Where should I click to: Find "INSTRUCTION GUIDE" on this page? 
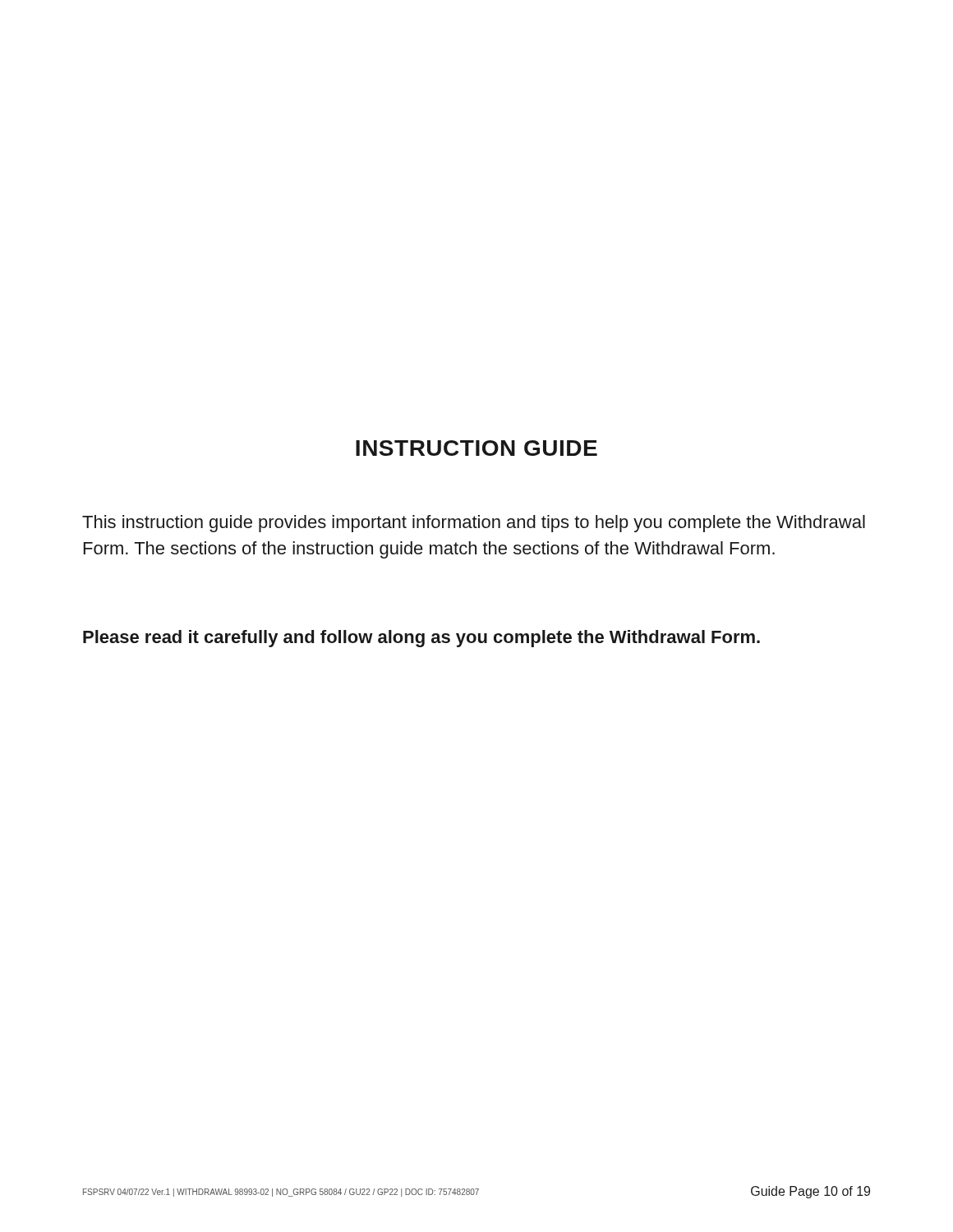click(x=476, y=448)
